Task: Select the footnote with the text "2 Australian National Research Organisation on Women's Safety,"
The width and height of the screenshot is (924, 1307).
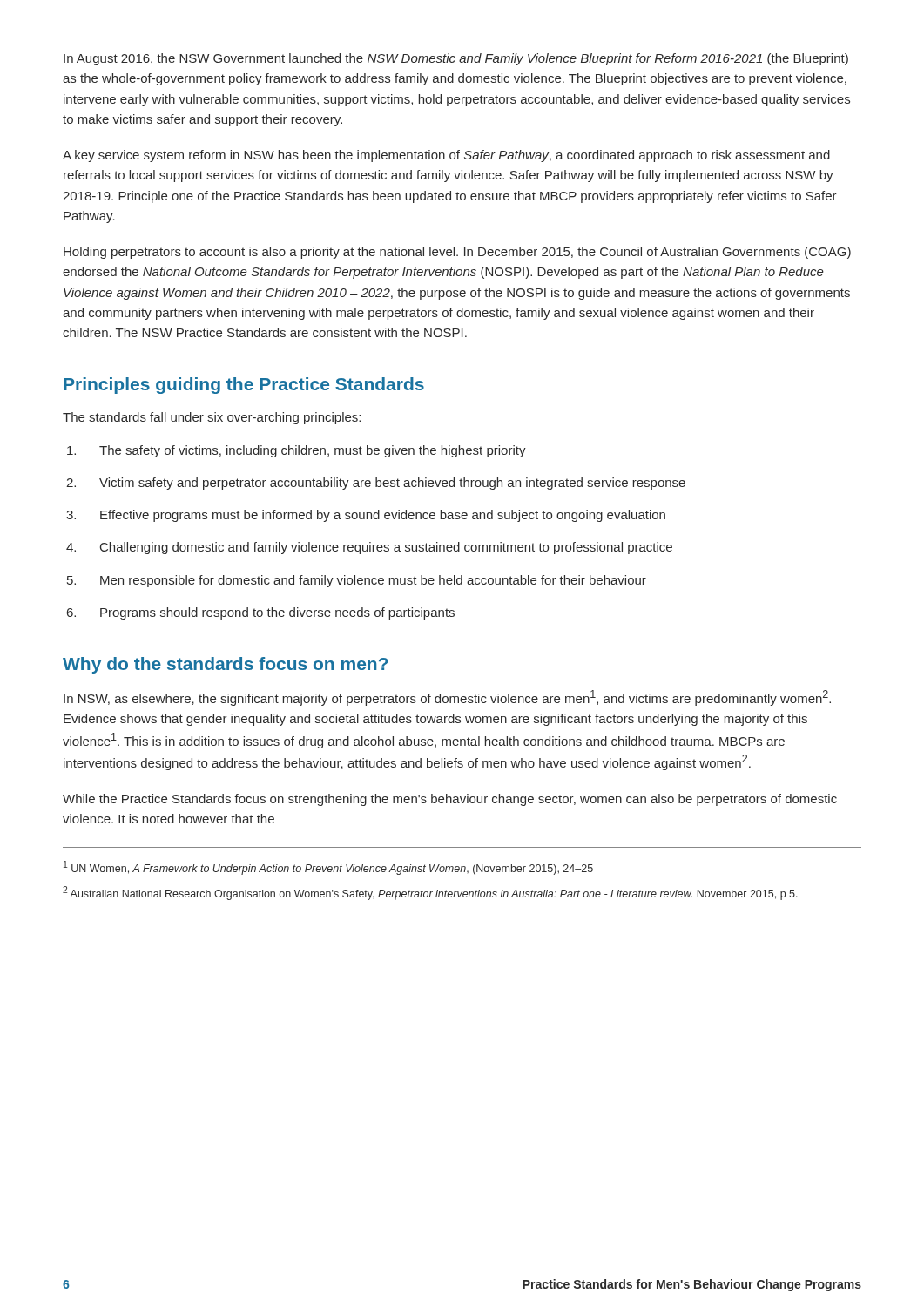Action: [x=430, y=893]
